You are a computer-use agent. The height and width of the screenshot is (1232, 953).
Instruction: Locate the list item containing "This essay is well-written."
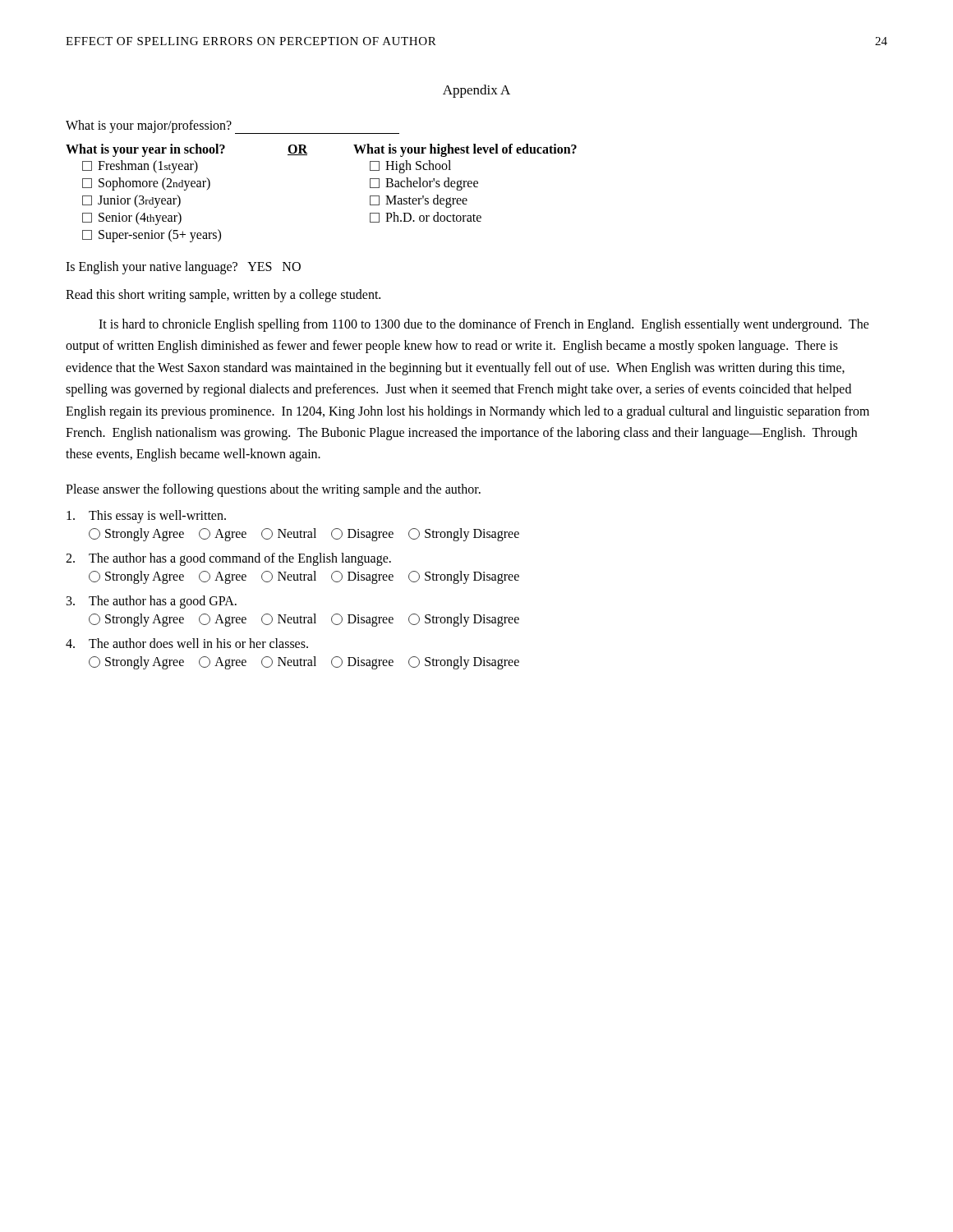tap(146, 517)
